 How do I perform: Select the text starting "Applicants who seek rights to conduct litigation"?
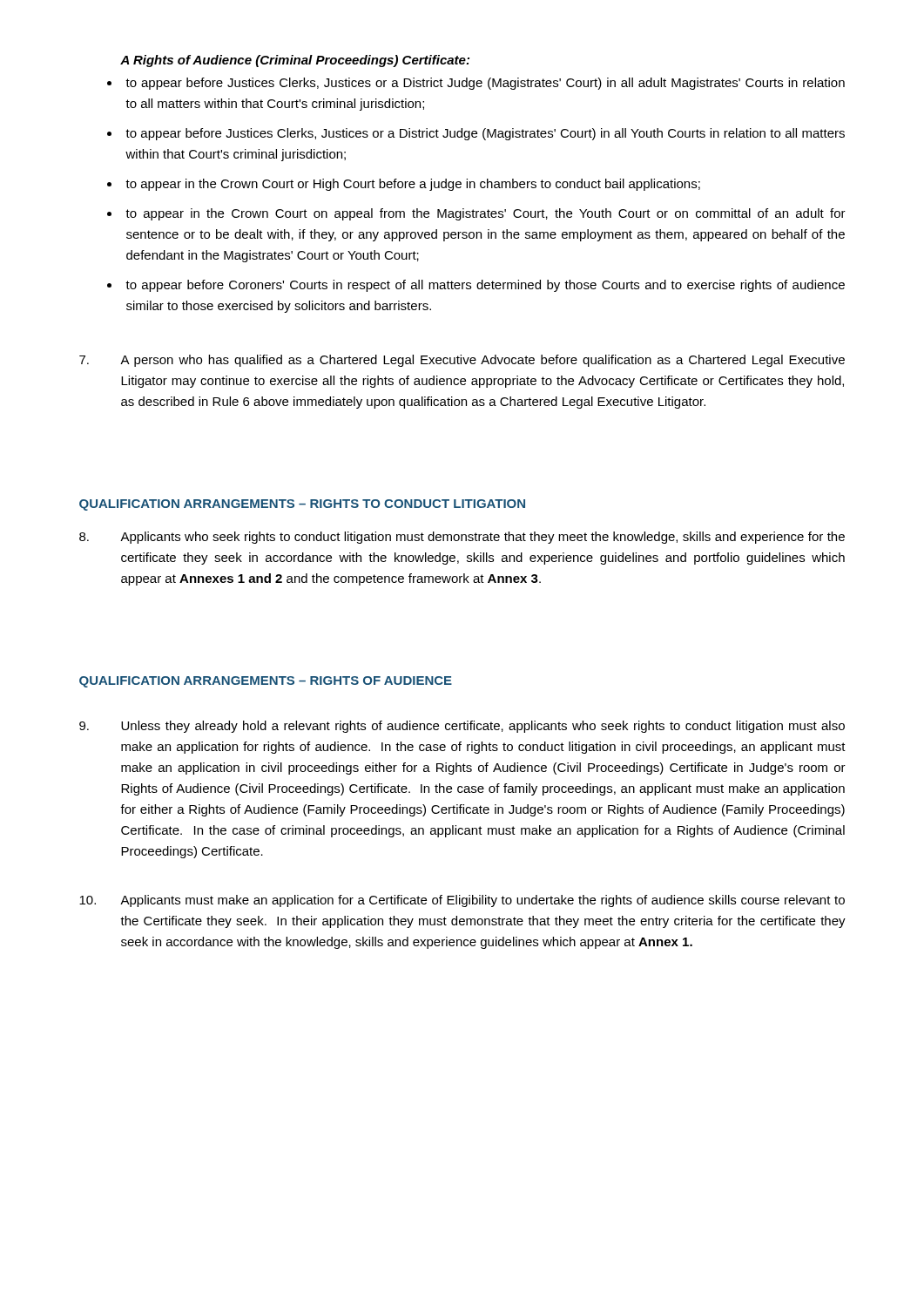(462, 558)
